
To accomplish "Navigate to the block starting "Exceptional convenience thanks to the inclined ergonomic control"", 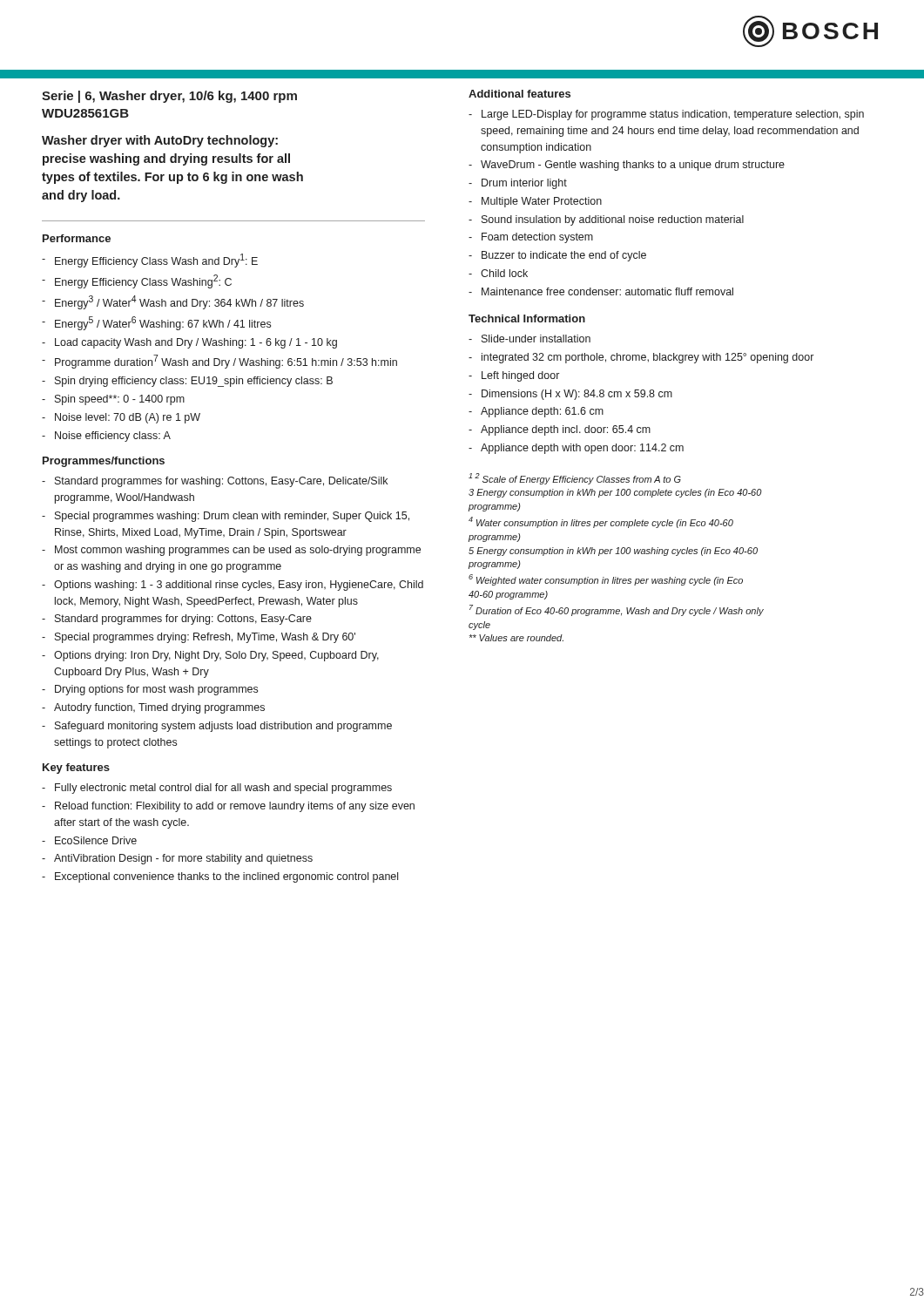I will tap(226, 877).
